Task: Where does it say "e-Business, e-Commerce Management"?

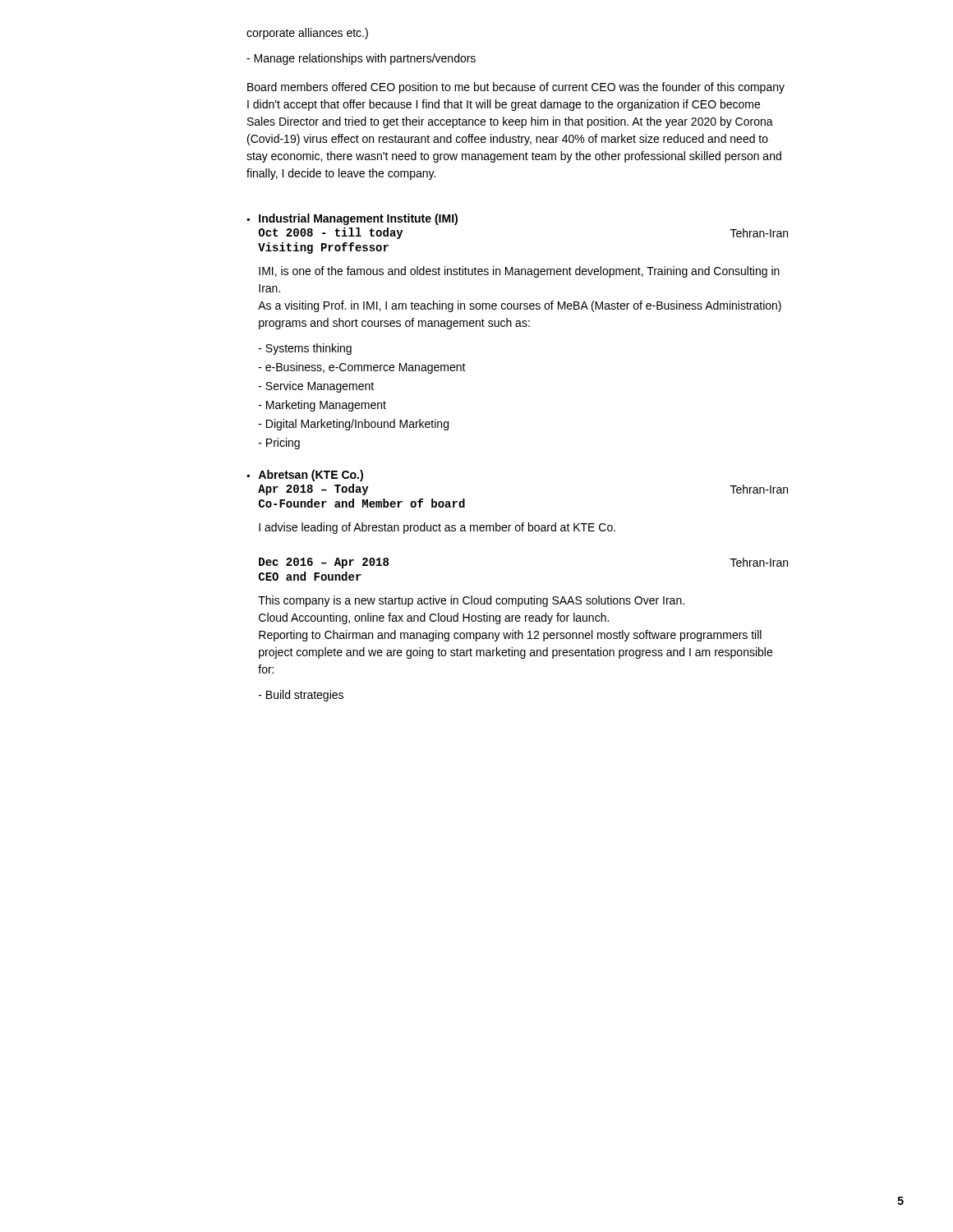Action: coord(362,367)
